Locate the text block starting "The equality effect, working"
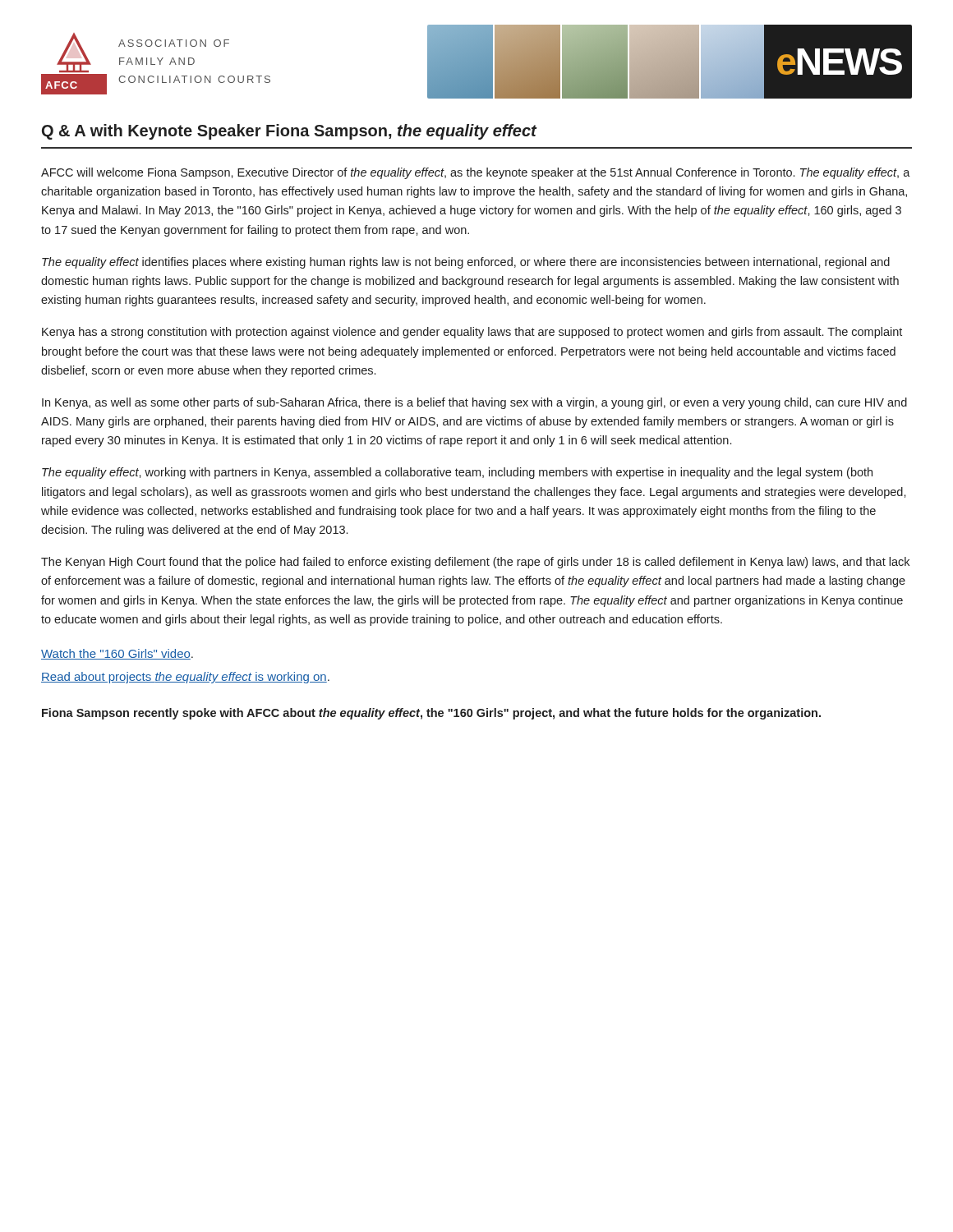This screenshot has width=953, height=1232. tap(474, 501)
